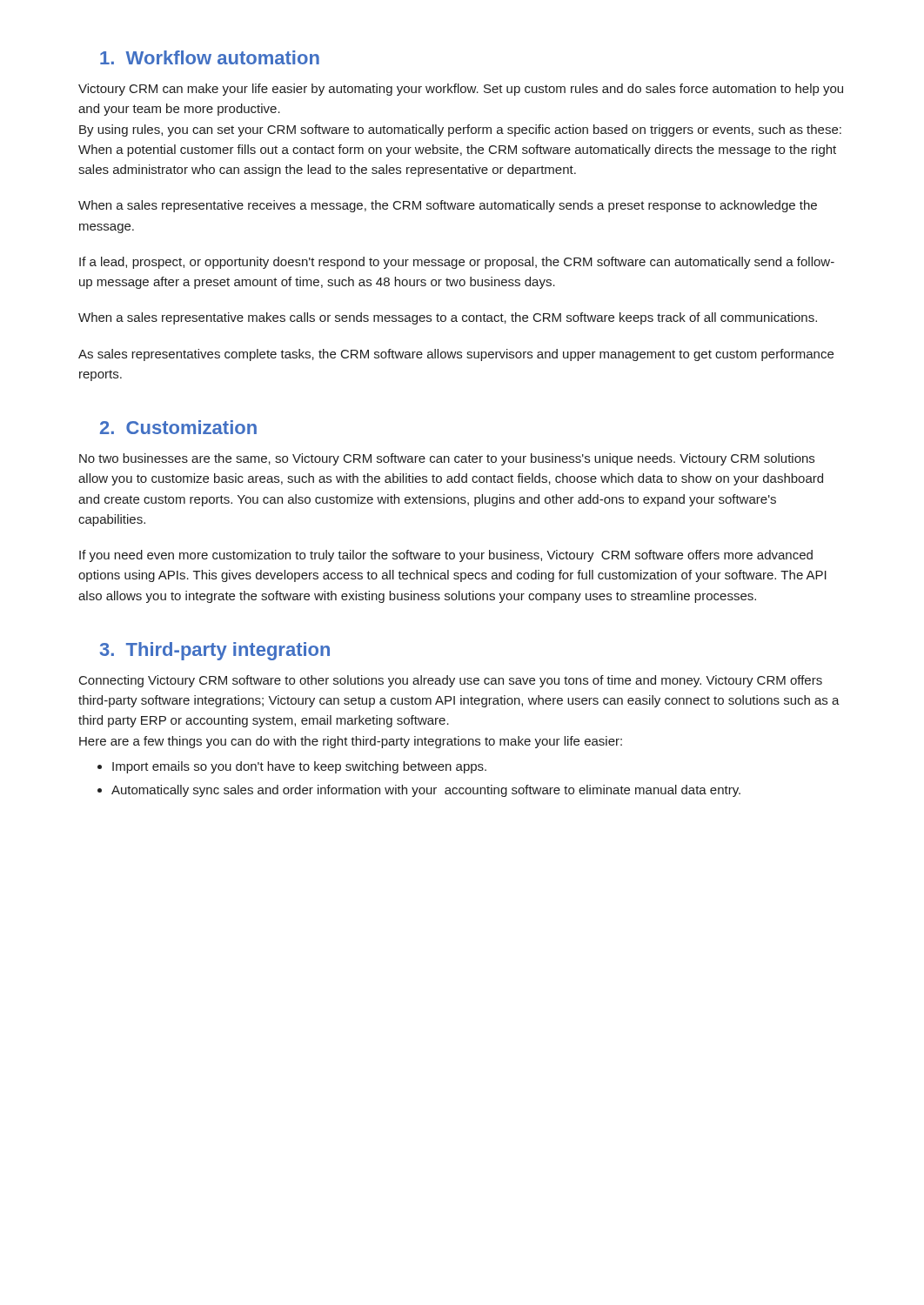
Task: Select the element starting "2. Customization"
Action: pos(178,427)
